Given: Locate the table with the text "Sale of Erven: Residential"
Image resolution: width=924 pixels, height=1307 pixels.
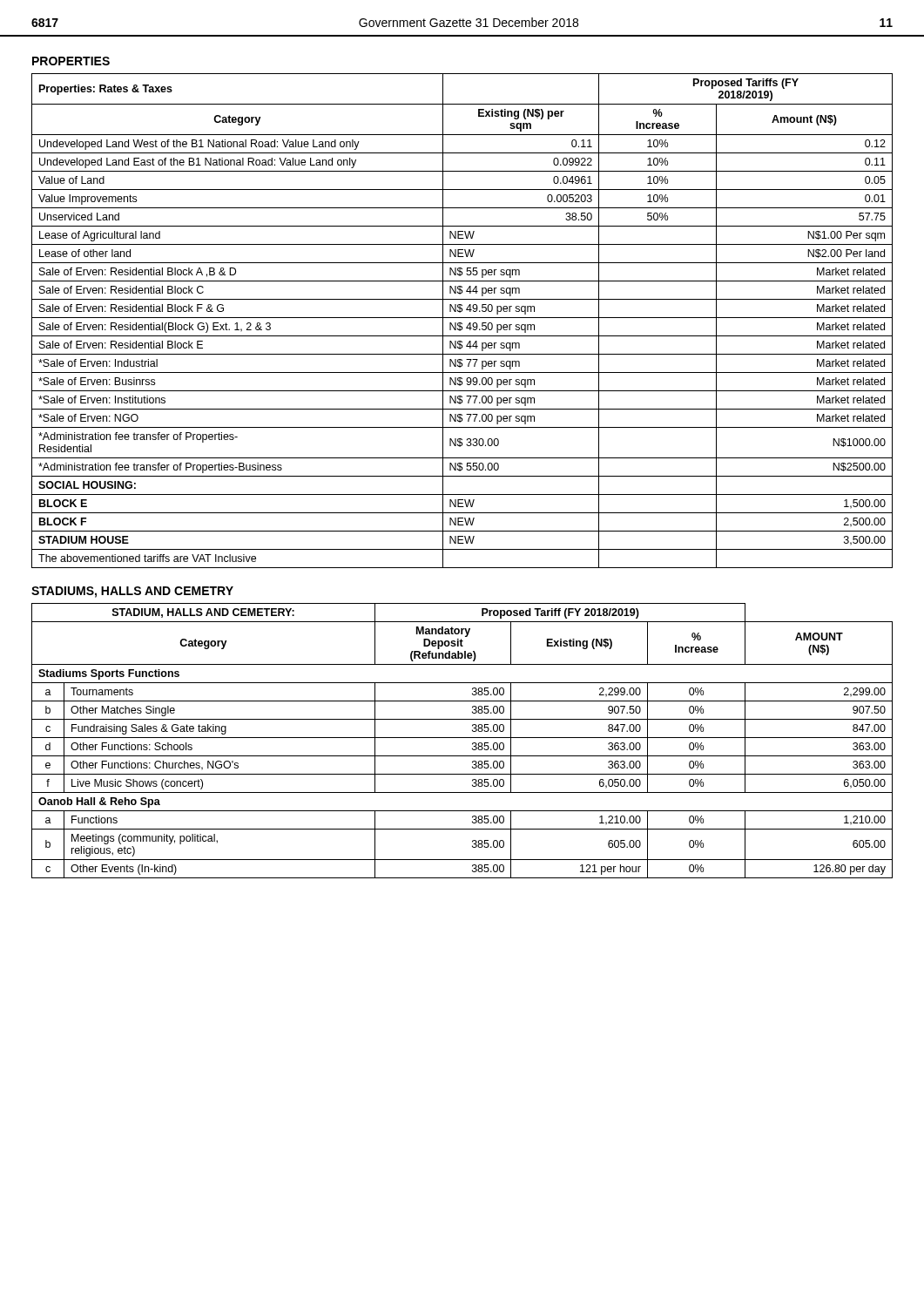Looking at the screenshot, I should point(462,321).
